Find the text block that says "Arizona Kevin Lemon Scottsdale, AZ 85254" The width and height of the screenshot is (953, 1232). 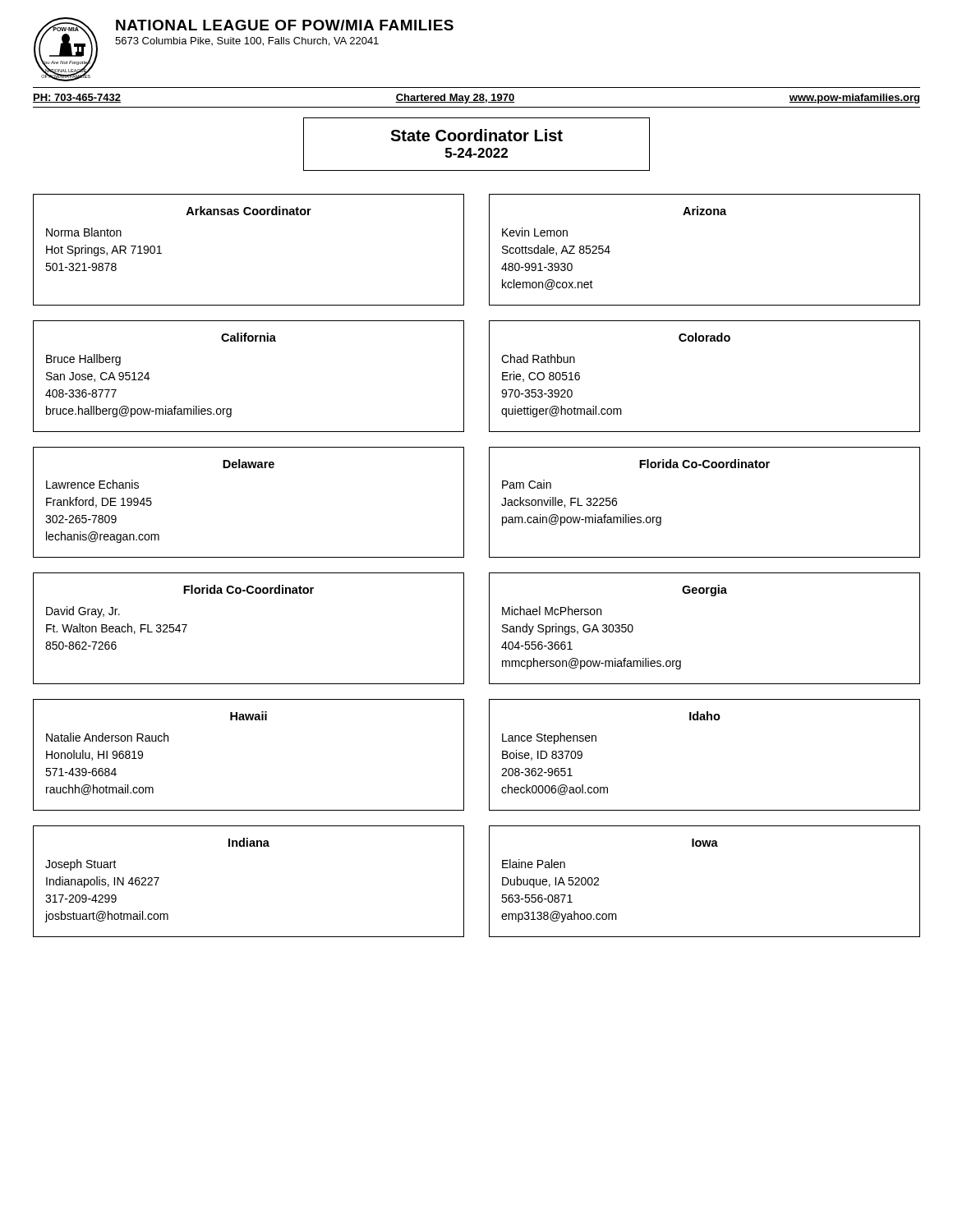click(x=704, y=211)
